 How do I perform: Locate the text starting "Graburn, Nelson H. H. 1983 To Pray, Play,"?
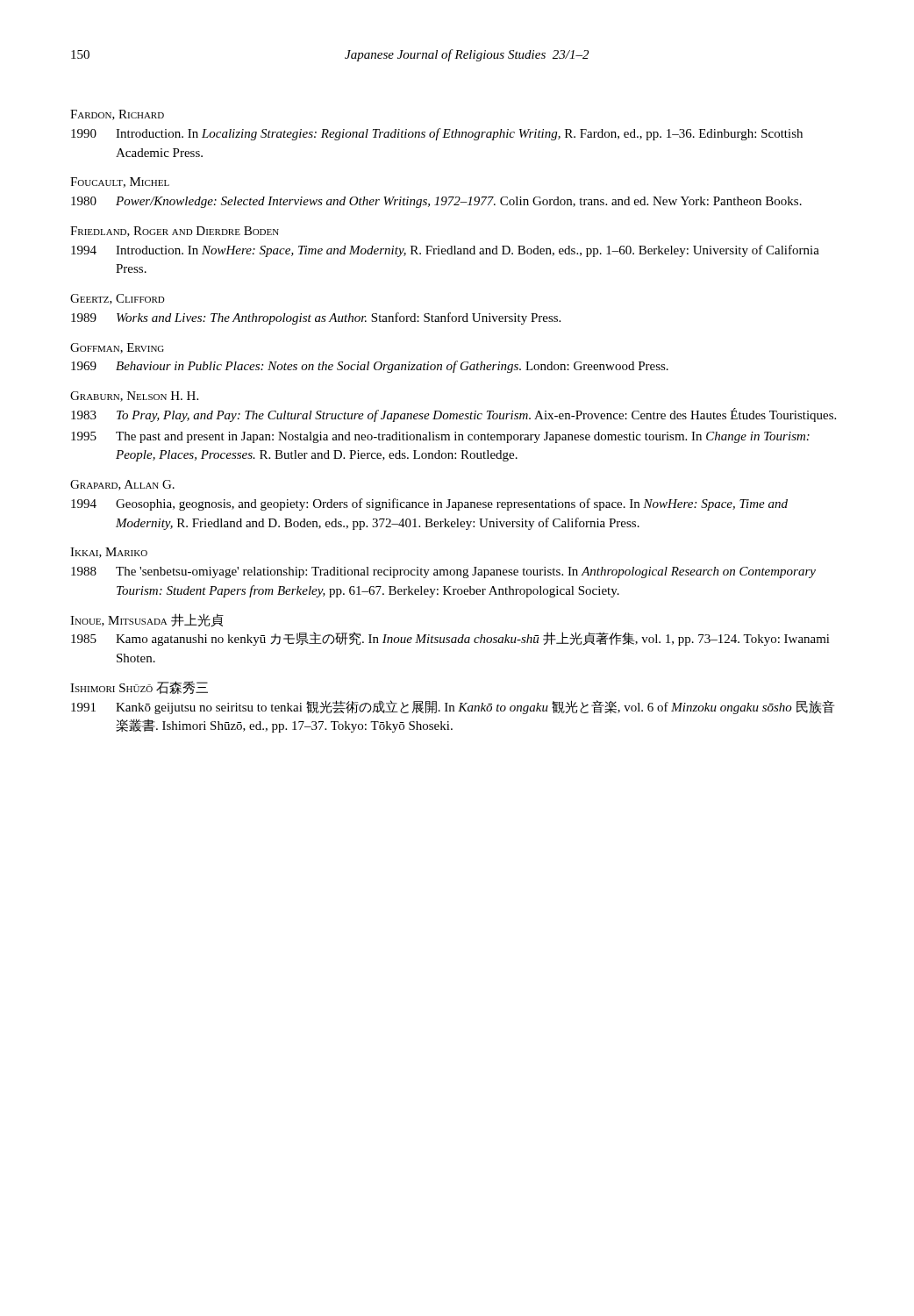point(457,426)
